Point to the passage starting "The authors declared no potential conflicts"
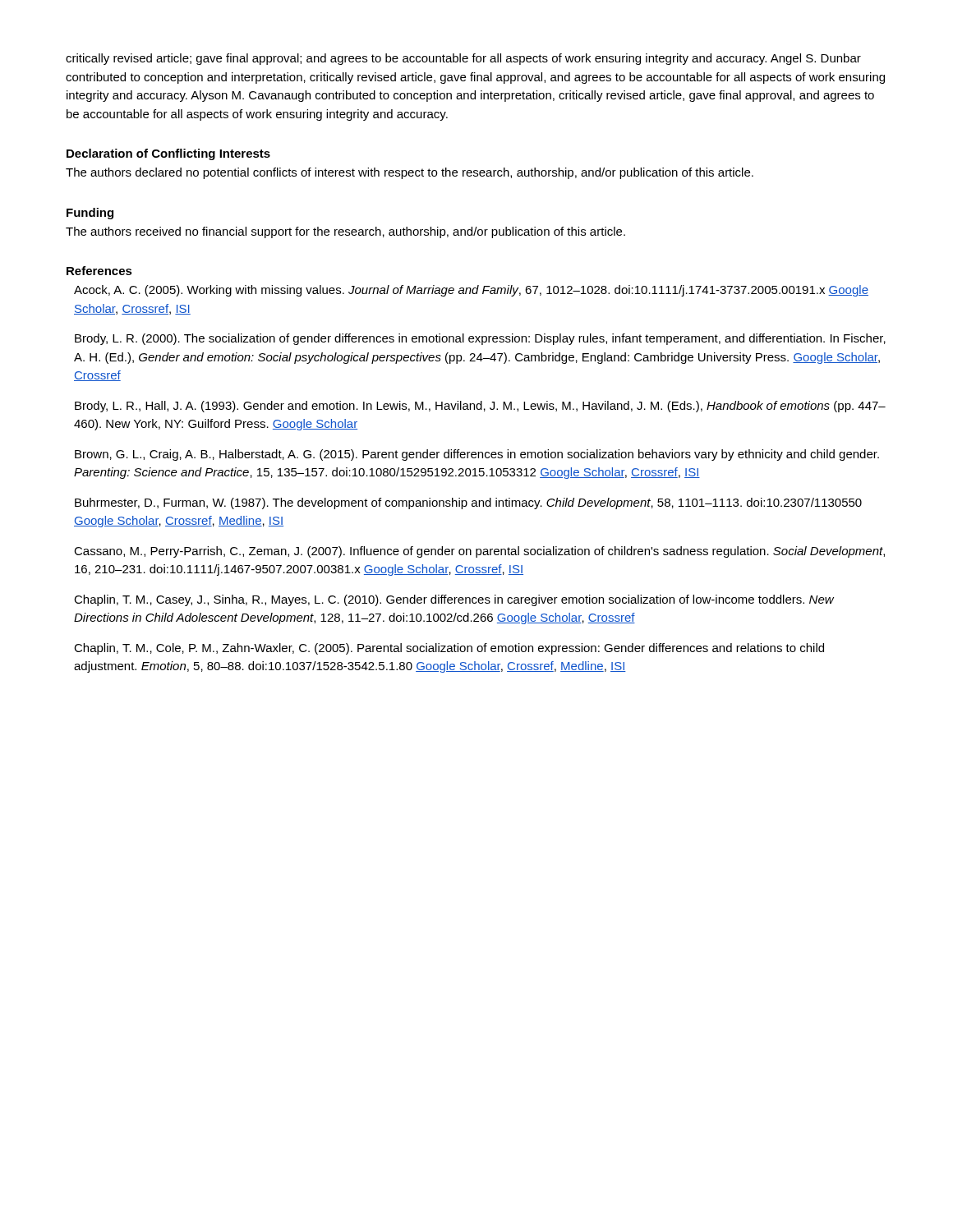 coord(410,172)
